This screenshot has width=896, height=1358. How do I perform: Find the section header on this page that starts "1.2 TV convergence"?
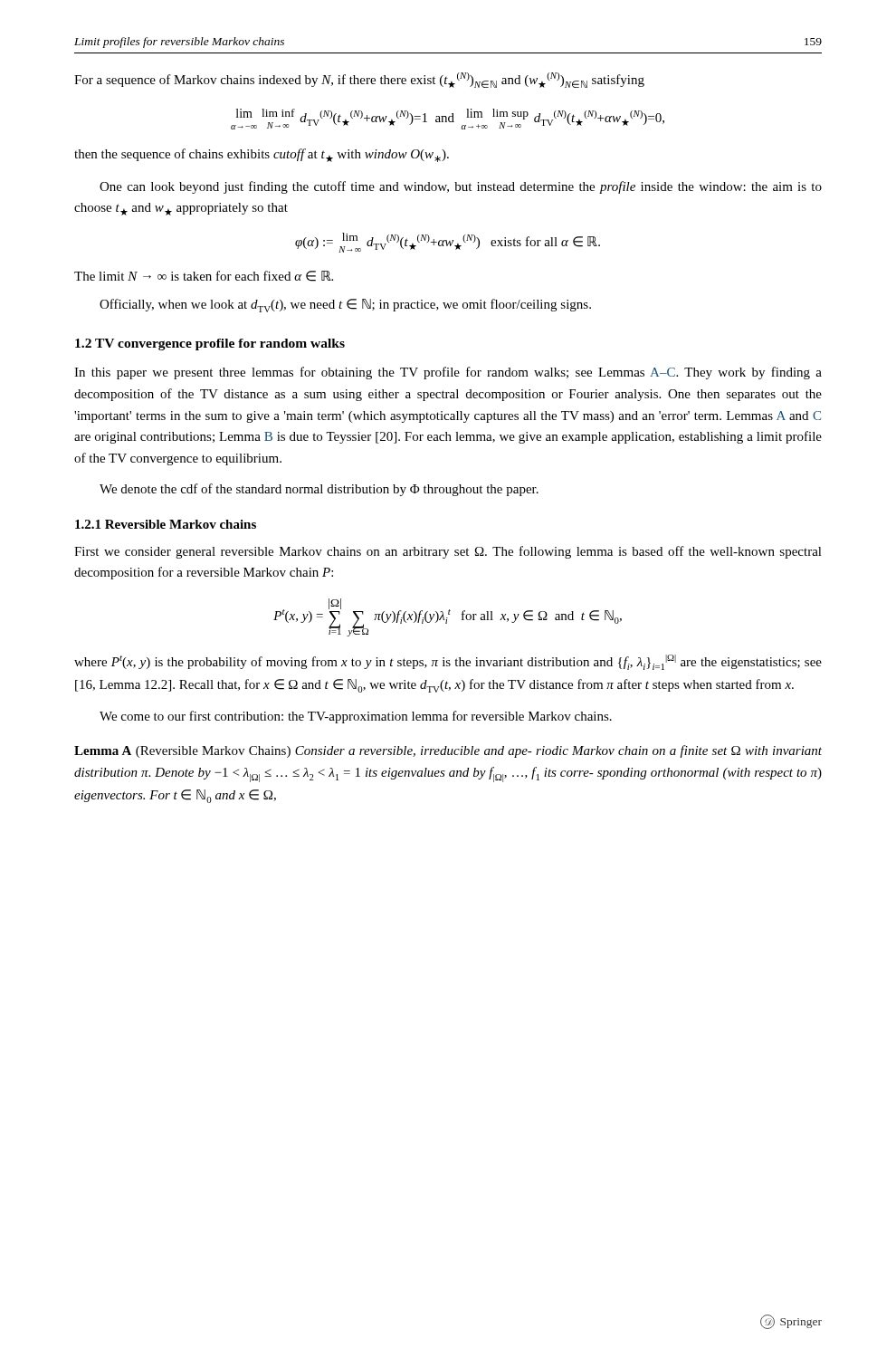tap(209, 343)
